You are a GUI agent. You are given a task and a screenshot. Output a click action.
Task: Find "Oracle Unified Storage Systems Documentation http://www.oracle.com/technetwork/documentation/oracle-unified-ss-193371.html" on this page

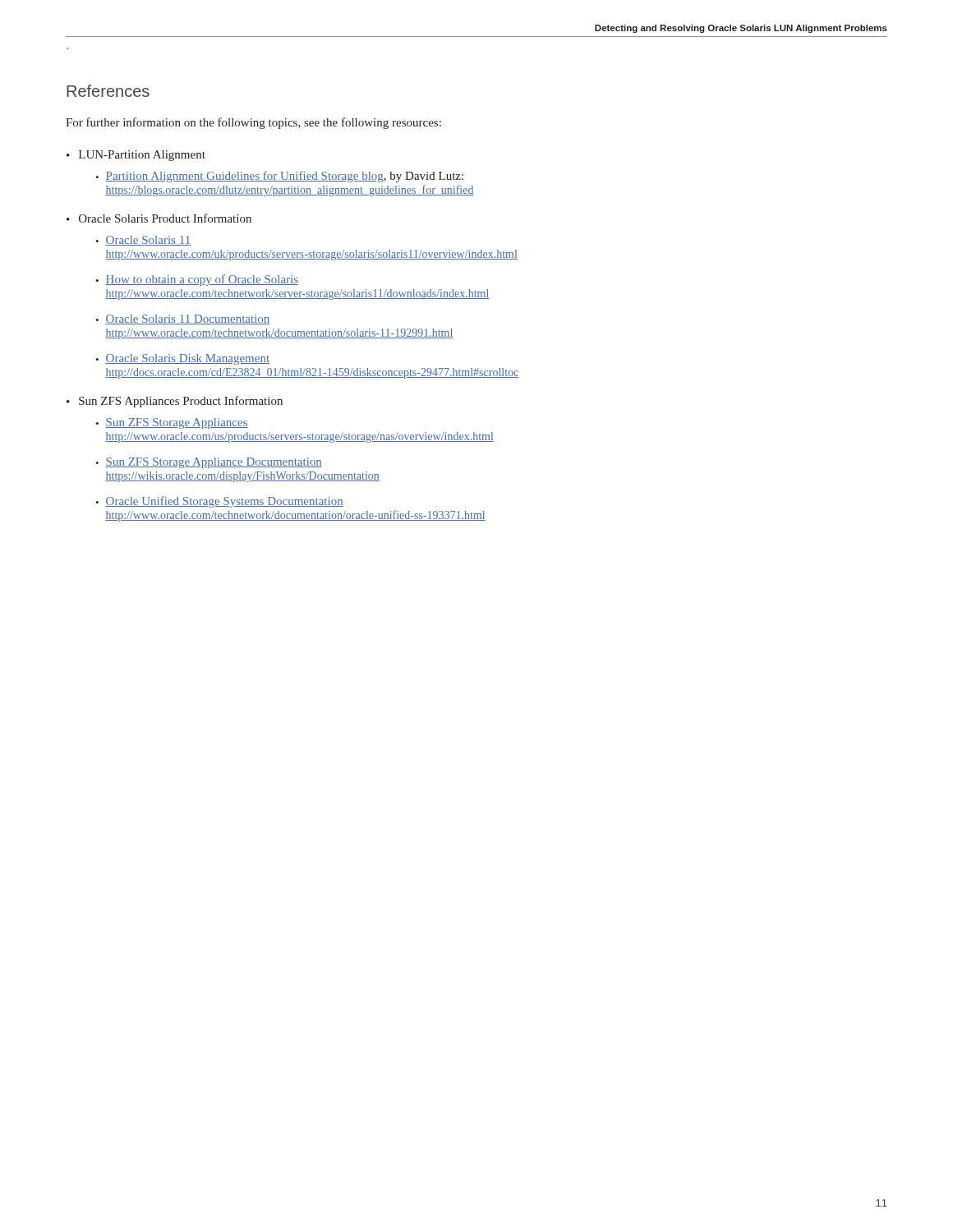point(295,508)
